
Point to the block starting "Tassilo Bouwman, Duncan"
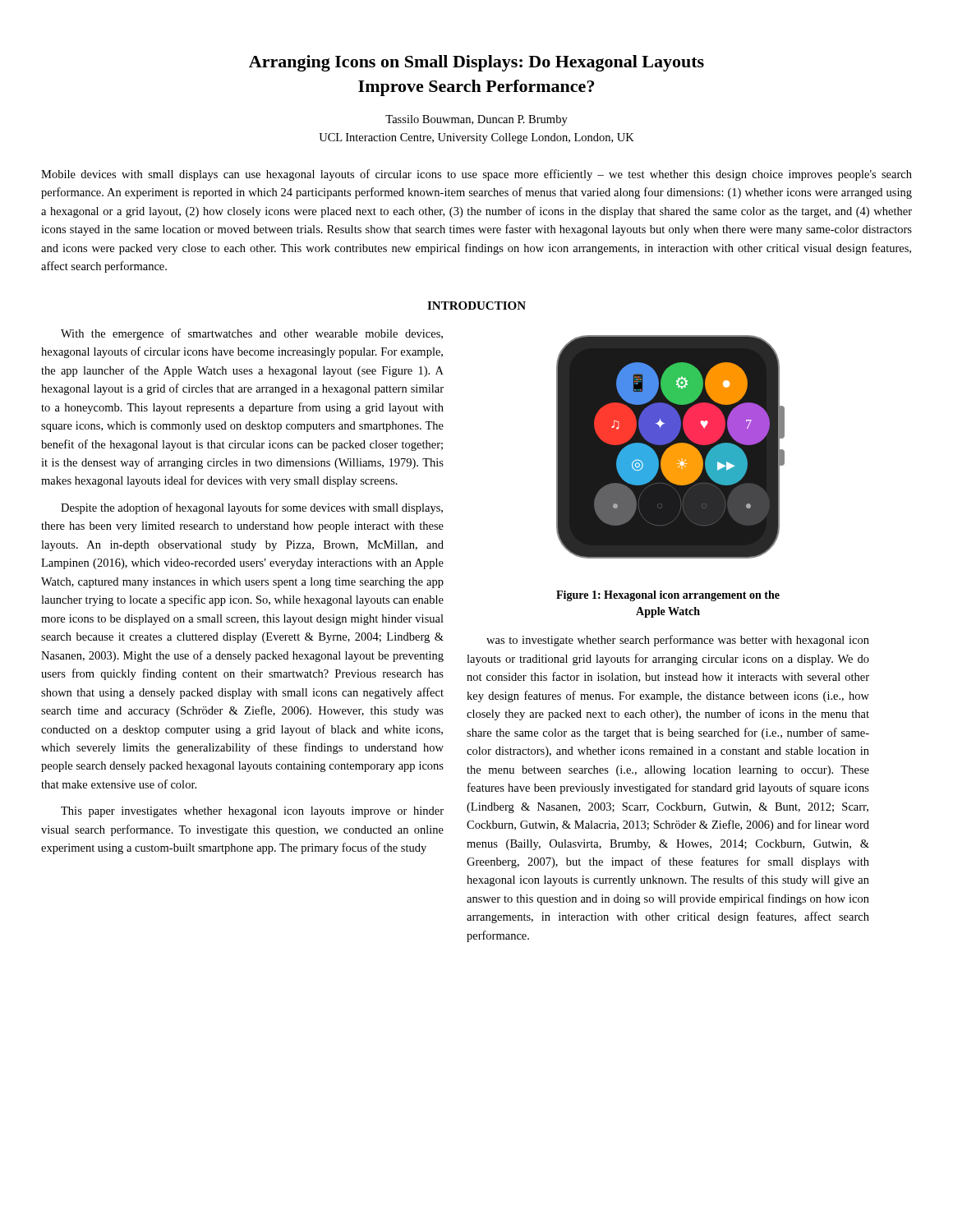(476, 128)
